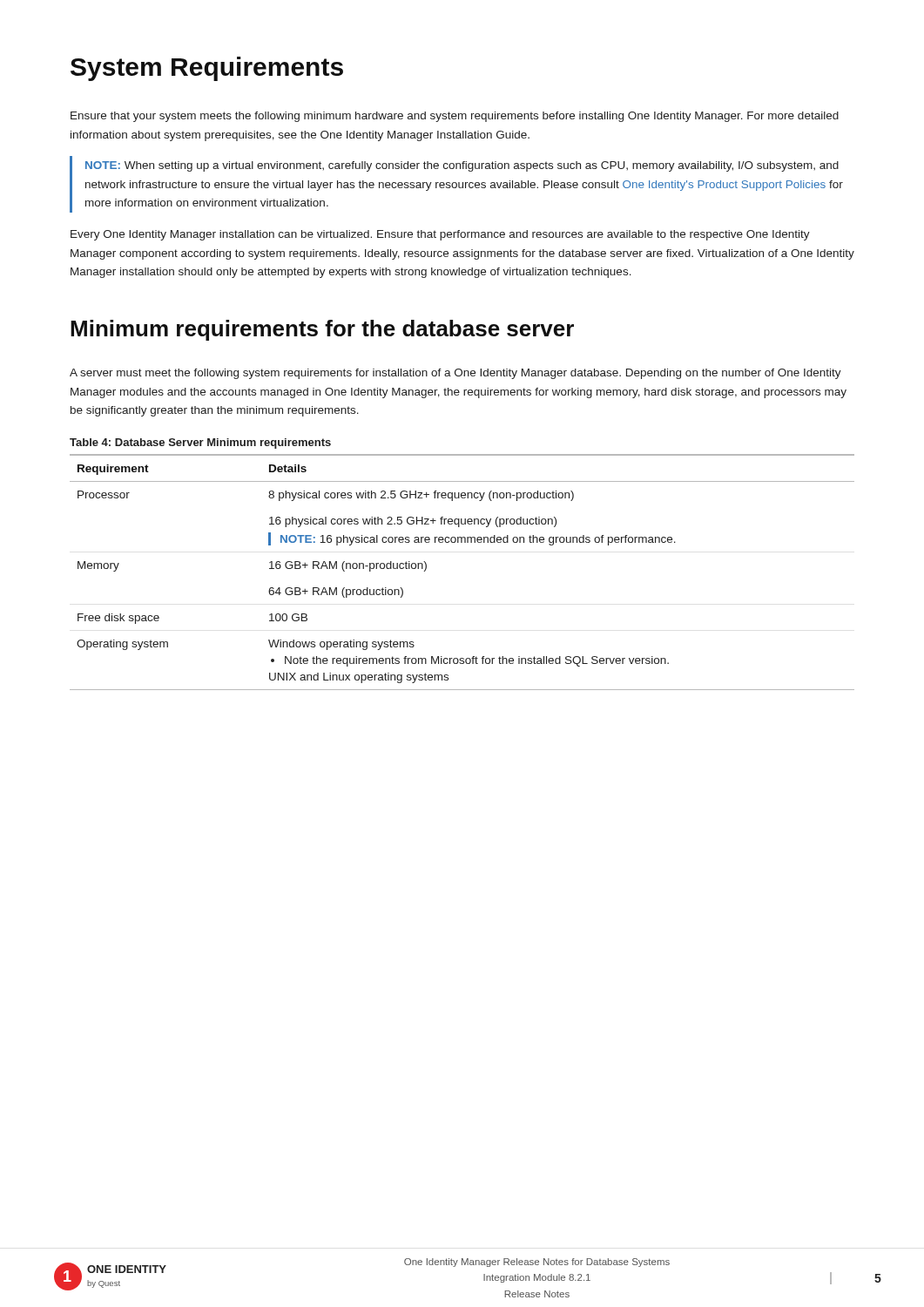Image resolution: width=924 pixels, height=1307 pixels.
Task: Select the block starting "System Requirements"
Action: point(207,67)
